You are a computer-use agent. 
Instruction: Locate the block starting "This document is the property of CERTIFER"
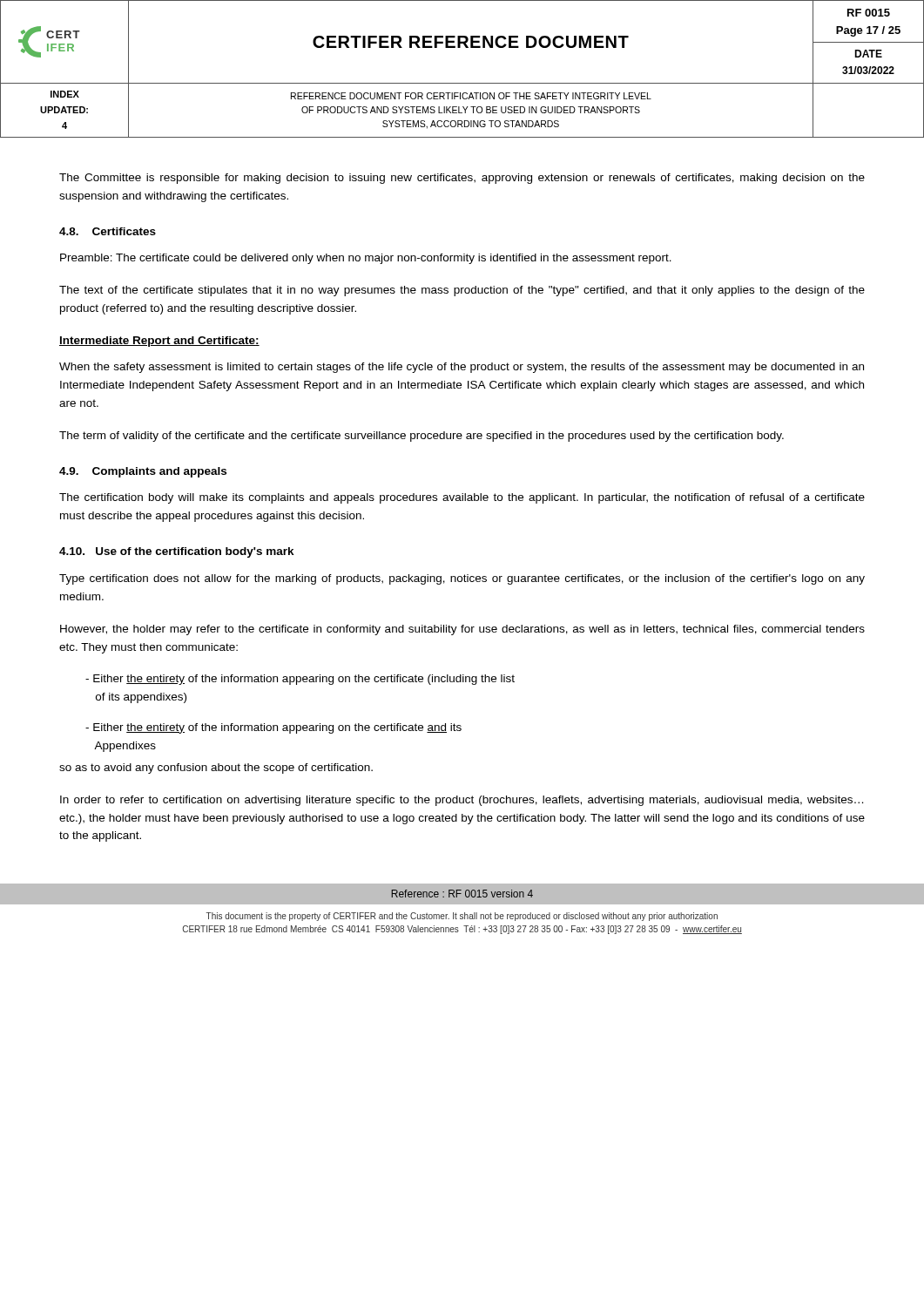[462, 922]
